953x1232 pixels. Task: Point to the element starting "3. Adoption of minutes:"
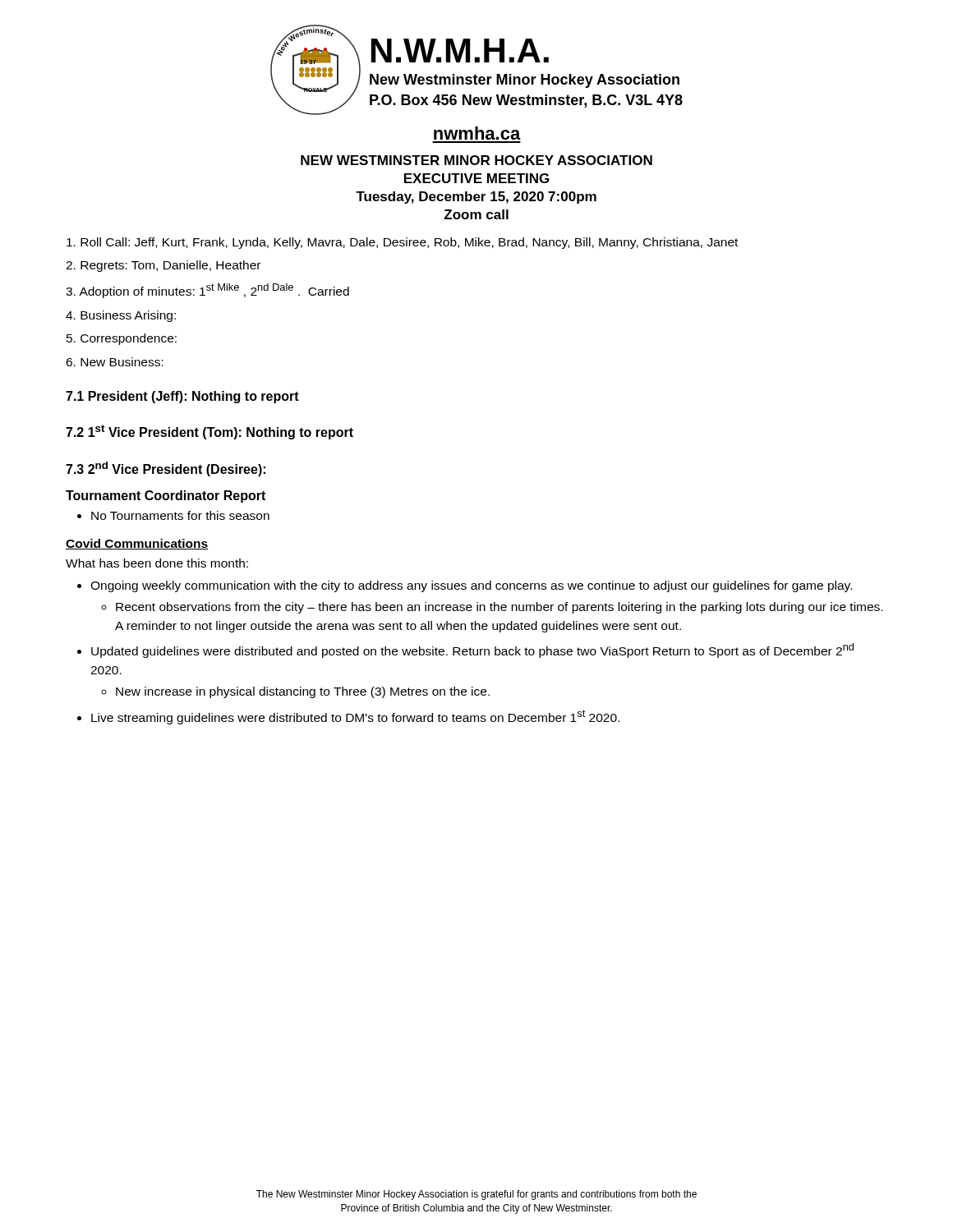click(x=208, y=290)
